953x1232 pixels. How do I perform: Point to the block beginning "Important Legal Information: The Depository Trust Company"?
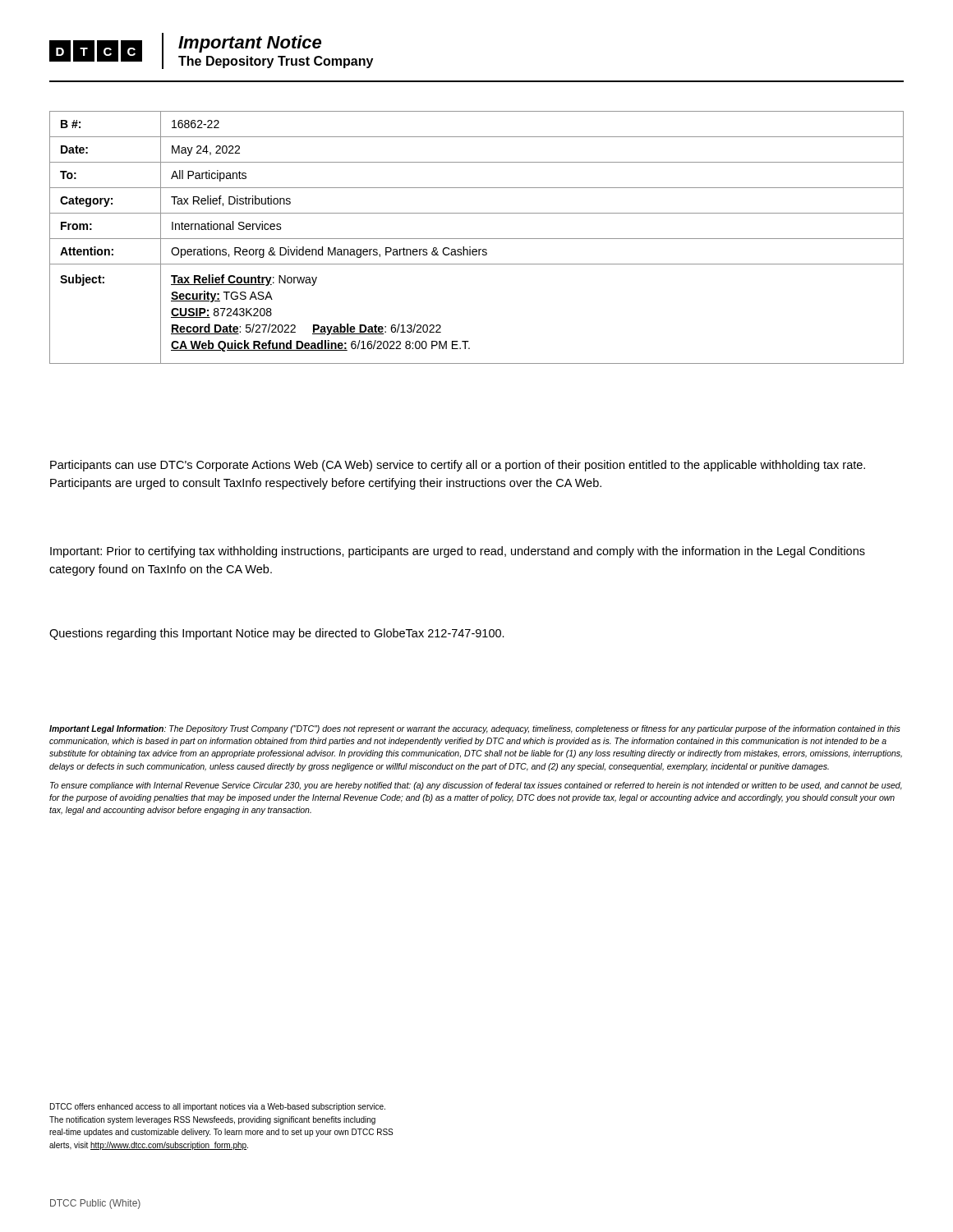pos(476,770)
